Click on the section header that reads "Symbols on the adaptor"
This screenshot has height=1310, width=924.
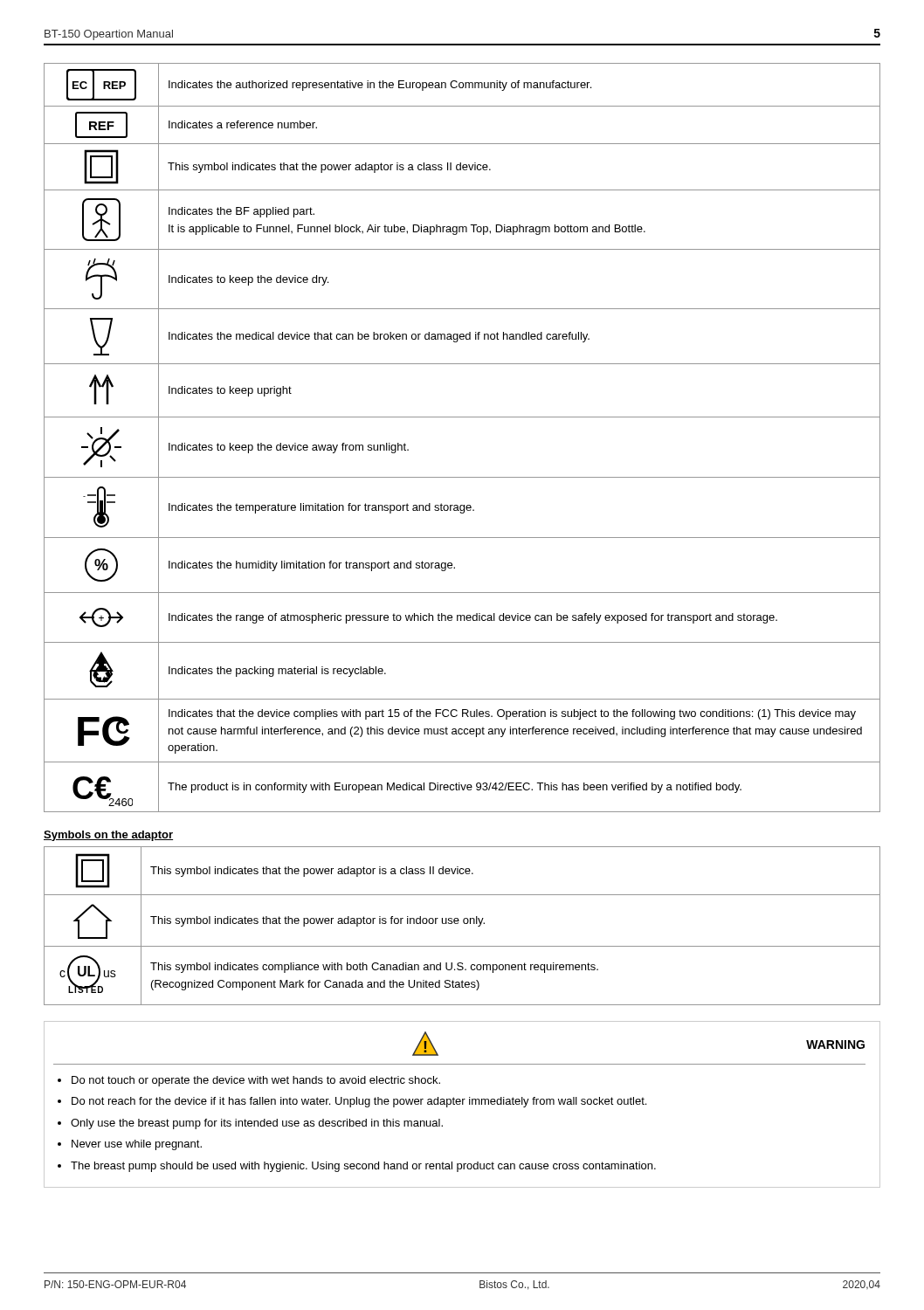tap(108, 834)
